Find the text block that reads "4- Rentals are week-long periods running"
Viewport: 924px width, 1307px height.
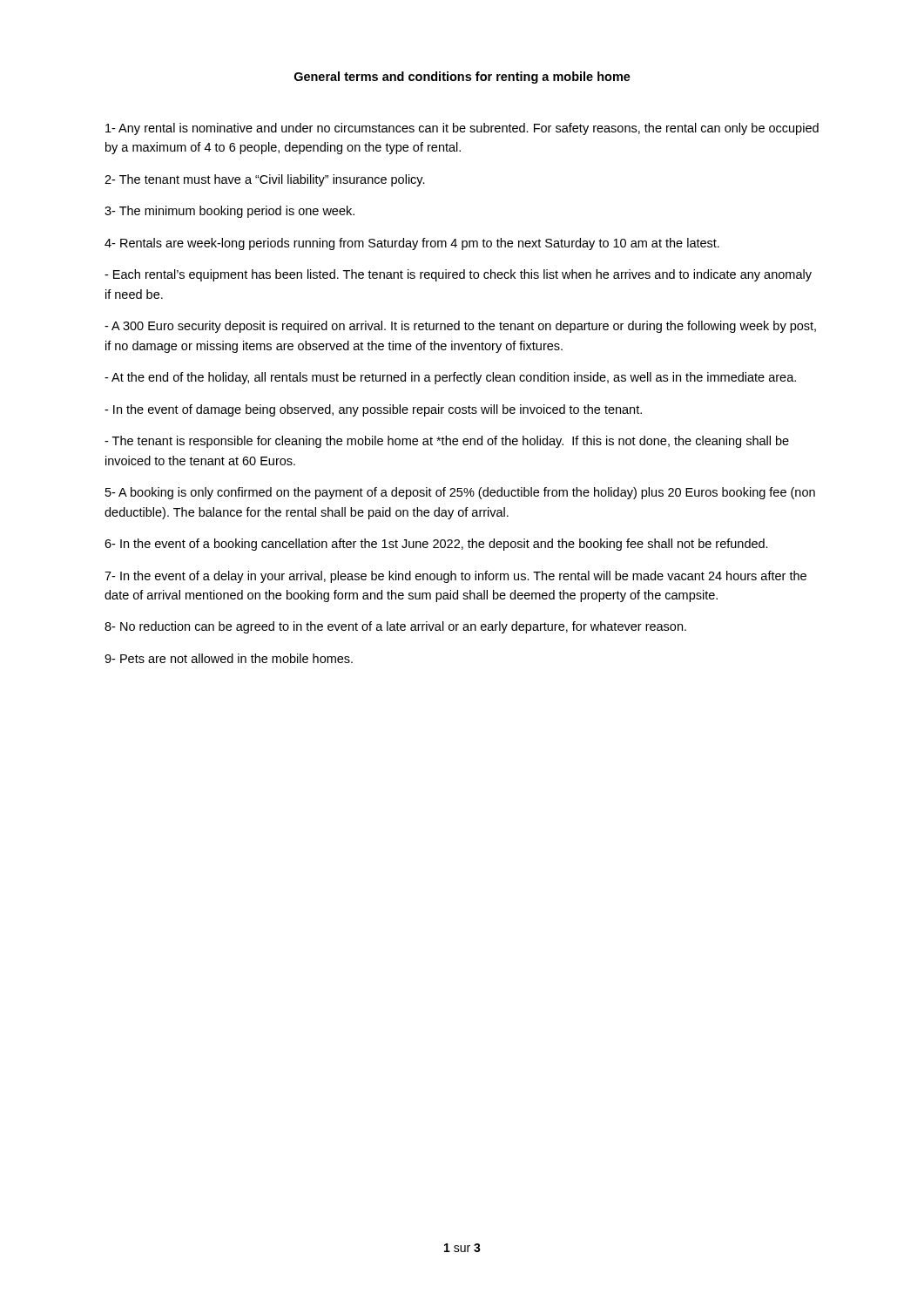pyautogui.click(x=412, y=243)
